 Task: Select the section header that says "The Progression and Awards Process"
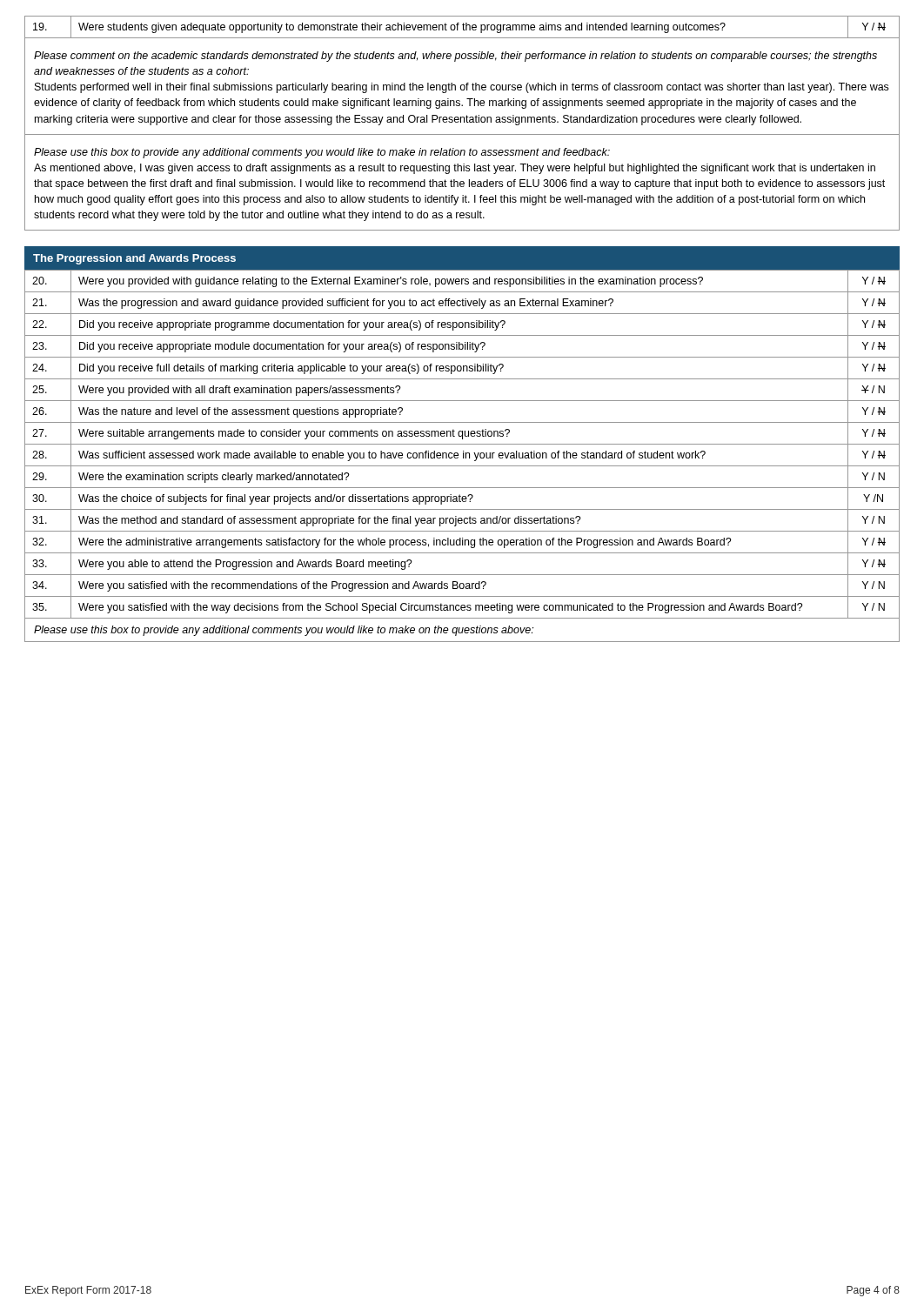click(x=462, y=258)
